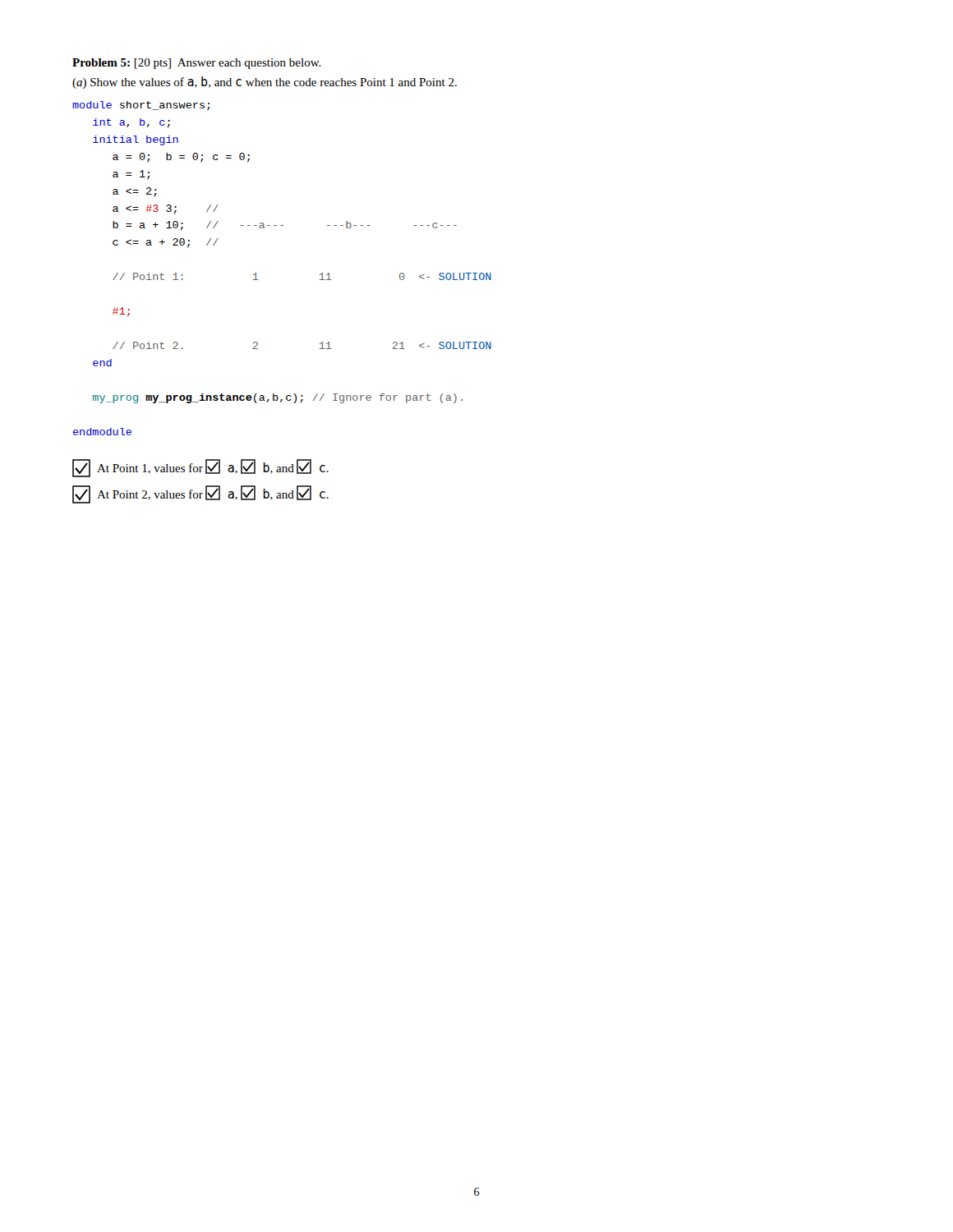Select the text block that says "Problem 5: [20 pts] Answer"

(x=197, y=62)
